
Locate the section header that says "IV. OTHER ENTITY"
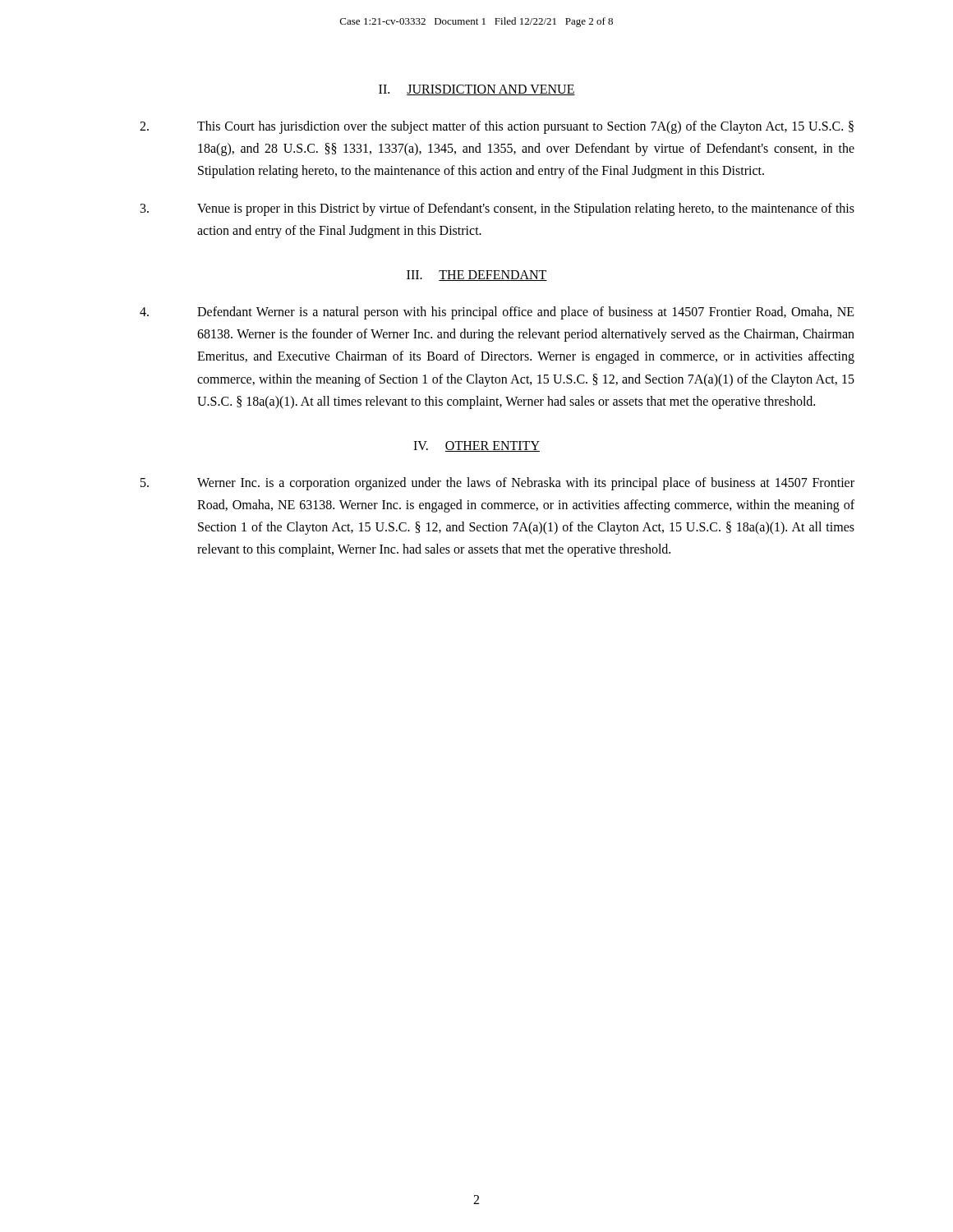[x=476, y=445]
